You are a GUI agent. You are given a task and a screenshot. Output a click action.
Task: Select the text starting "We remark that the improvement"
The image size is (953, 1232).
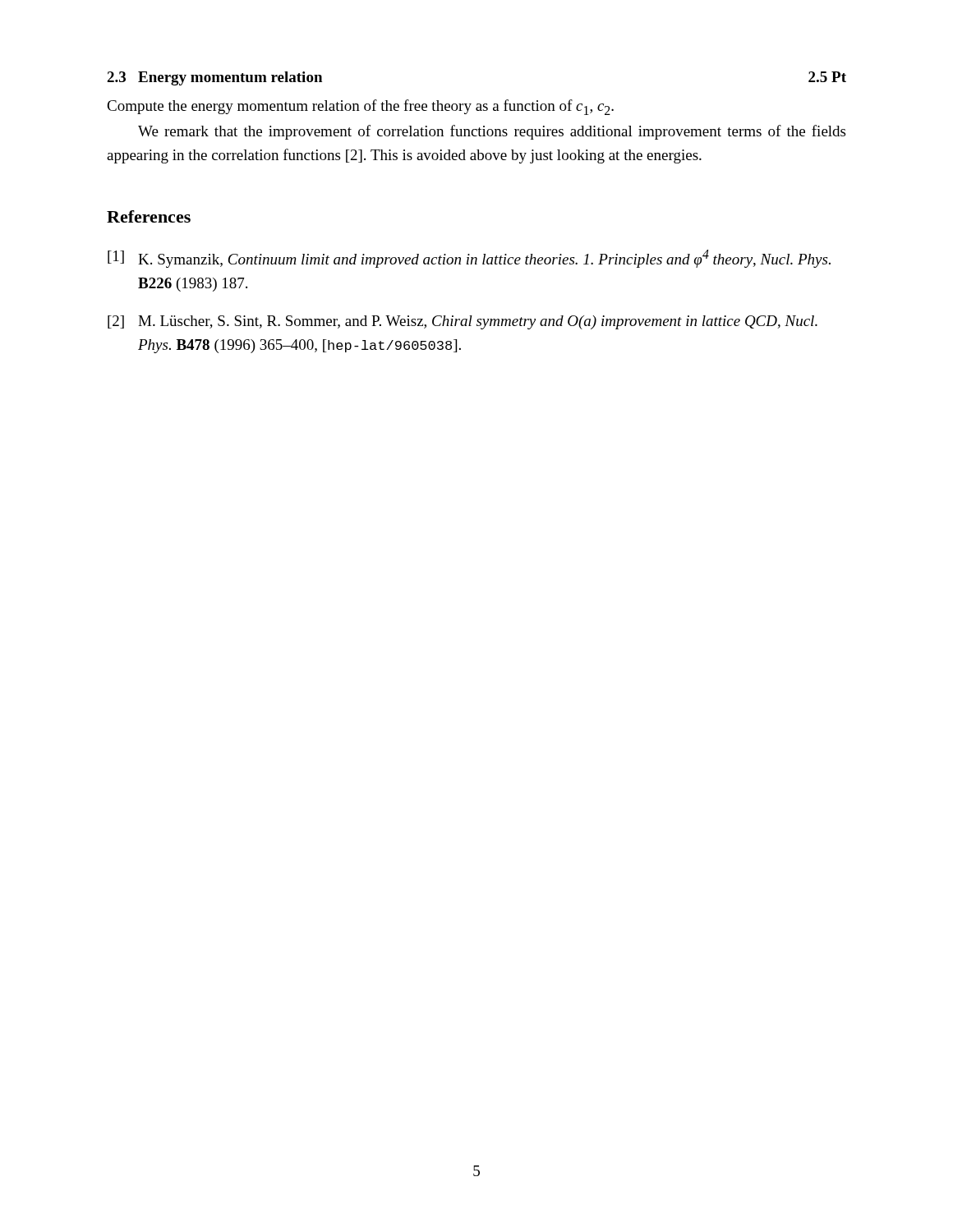point(476,143)
